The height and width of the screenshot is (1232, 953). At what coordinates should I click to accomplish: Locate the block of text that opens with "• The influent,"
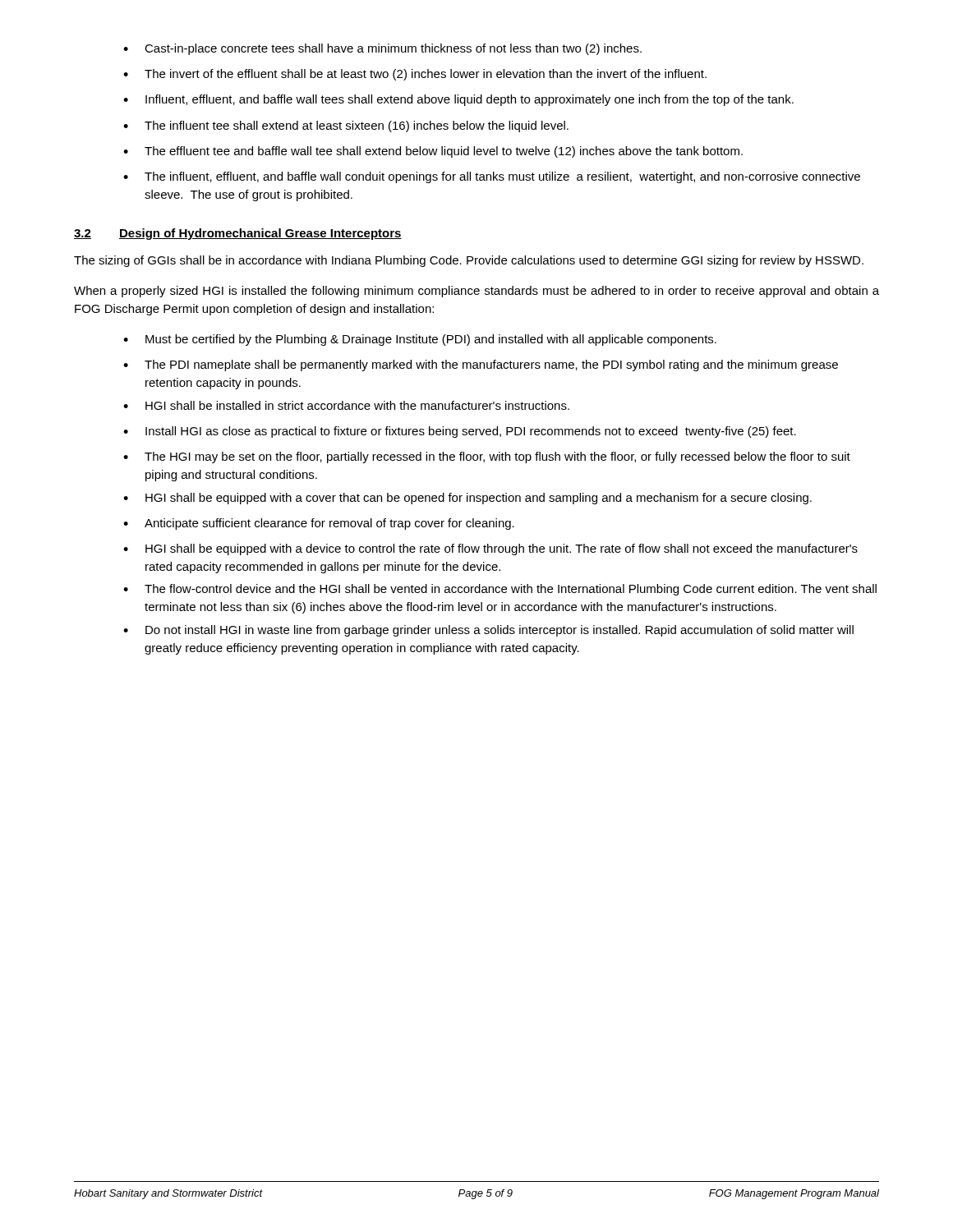pyautogui.click(x=501, y=185)
